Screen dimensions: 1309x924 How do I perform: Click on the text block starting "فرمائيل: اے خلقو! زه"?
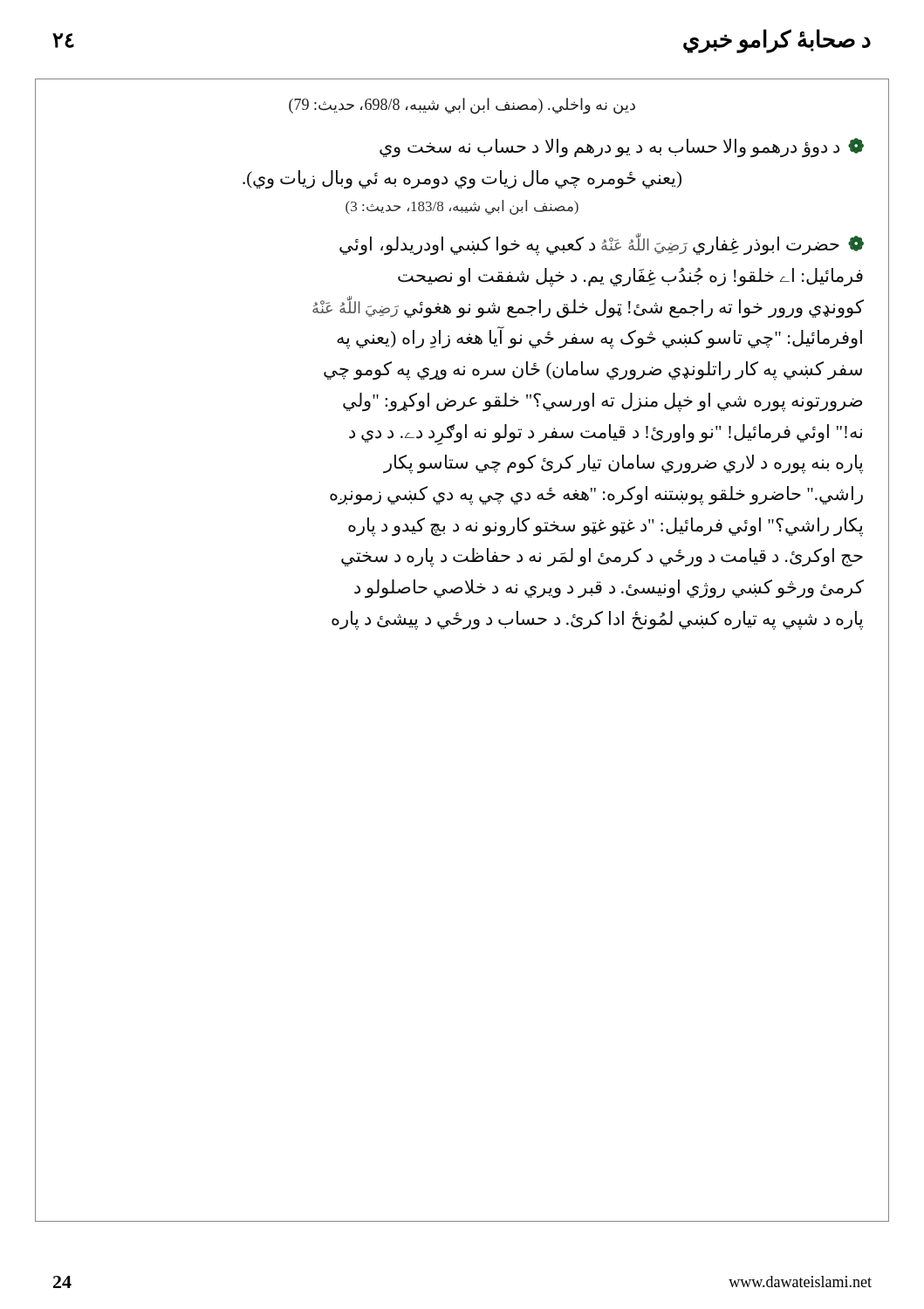[x=630, y=276]
